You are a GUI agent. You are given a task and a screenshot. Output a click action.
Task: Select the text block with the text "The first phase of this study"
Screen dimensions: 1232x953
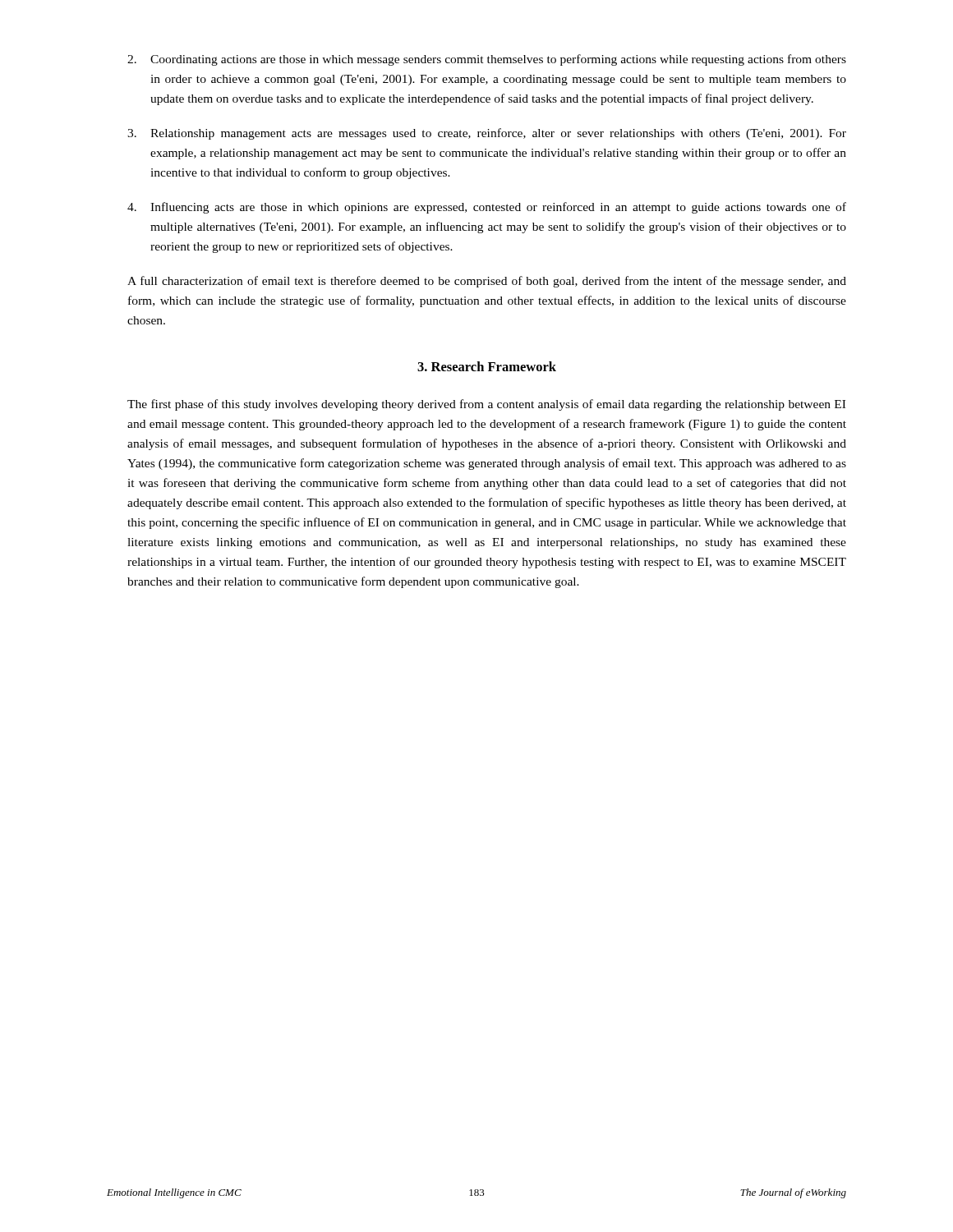click(x=487, y=492)
